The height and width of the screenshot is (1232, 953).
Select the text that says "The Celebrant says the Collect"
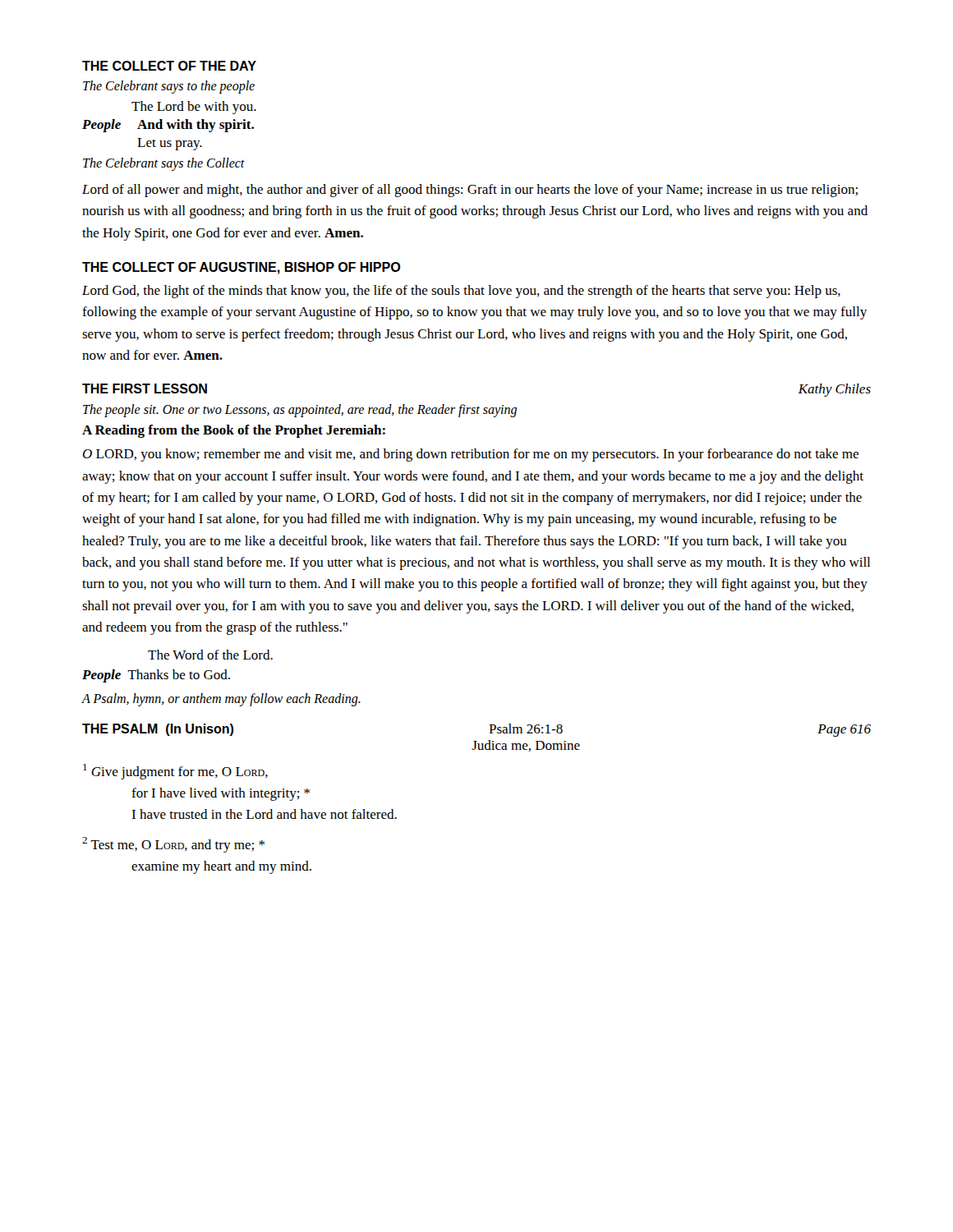(x=163, y=163)
